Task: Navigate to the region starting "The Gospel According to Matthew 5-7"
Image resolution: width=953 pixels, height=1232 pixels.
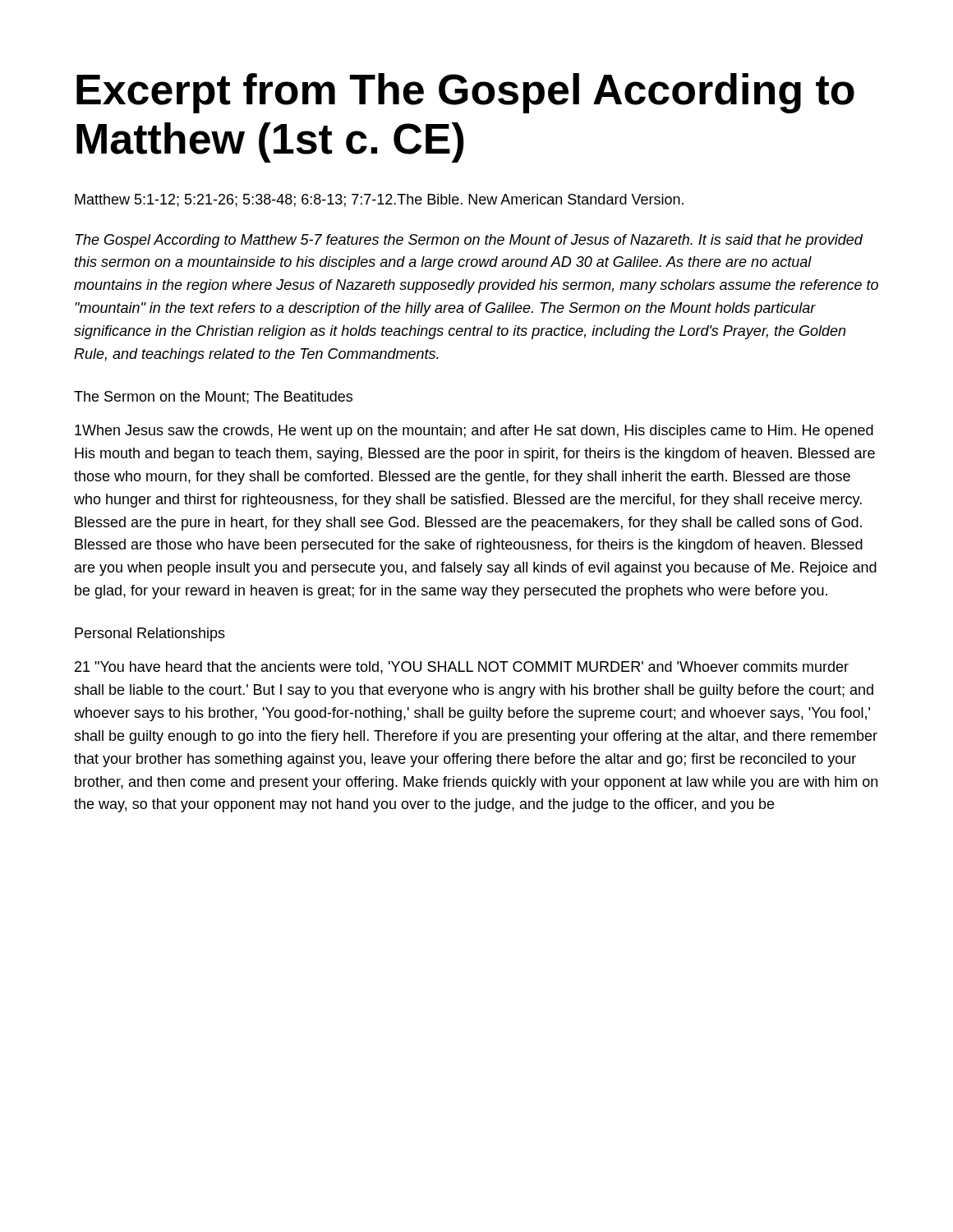Action: click(476, 297)
